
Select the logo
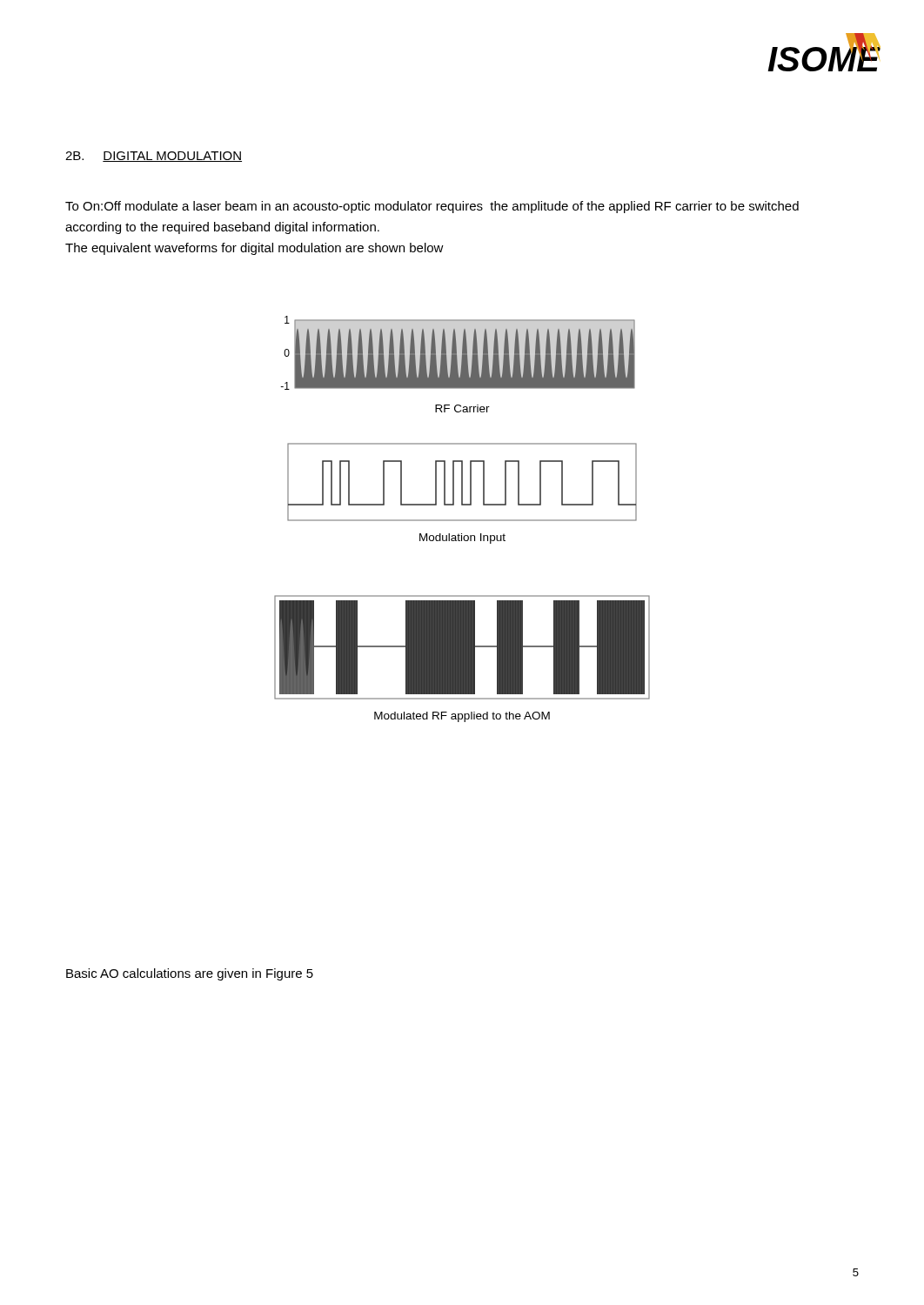pyautogui.click(x=824, y=58)
